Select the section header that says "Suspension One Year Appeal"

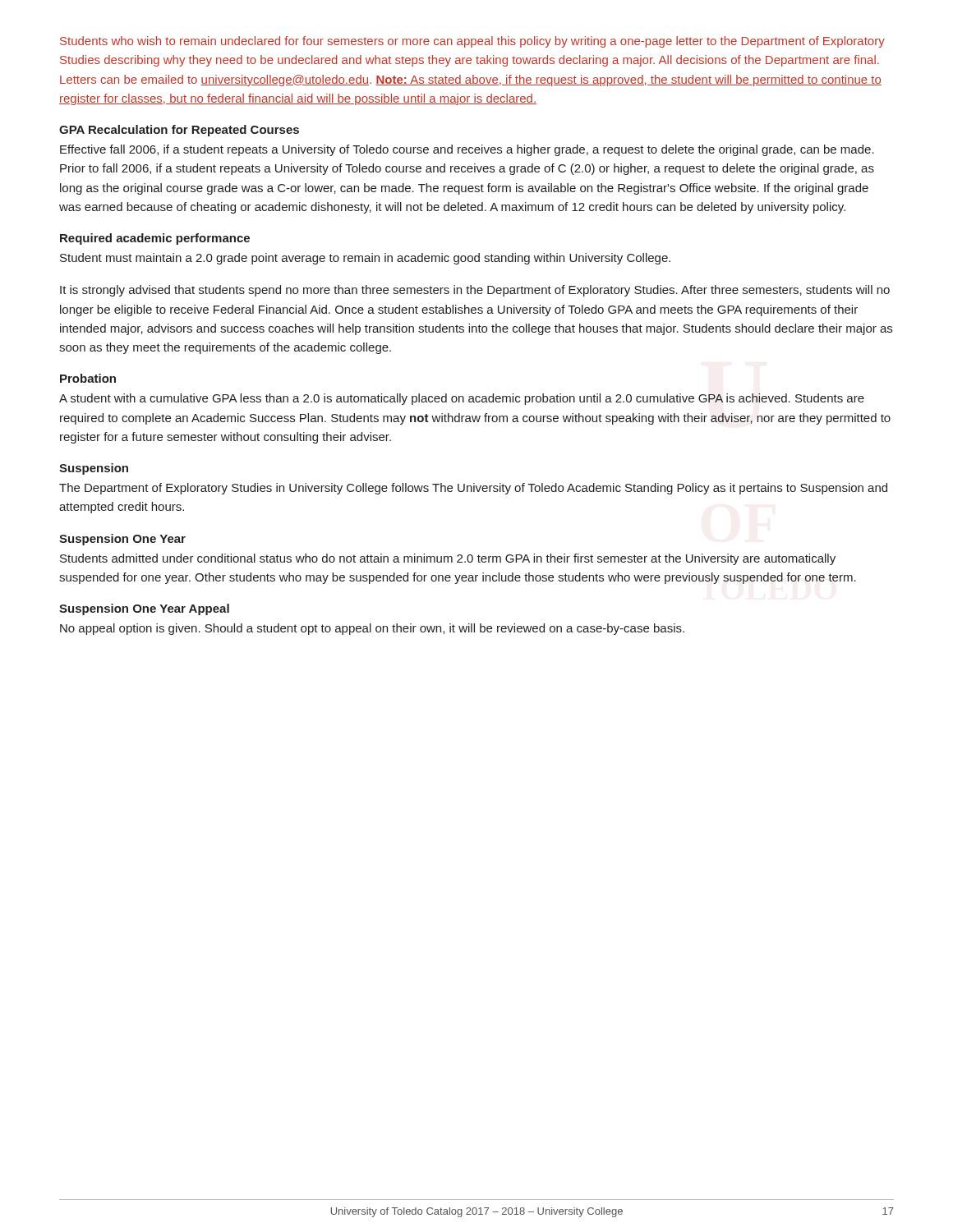pos(144,608)
